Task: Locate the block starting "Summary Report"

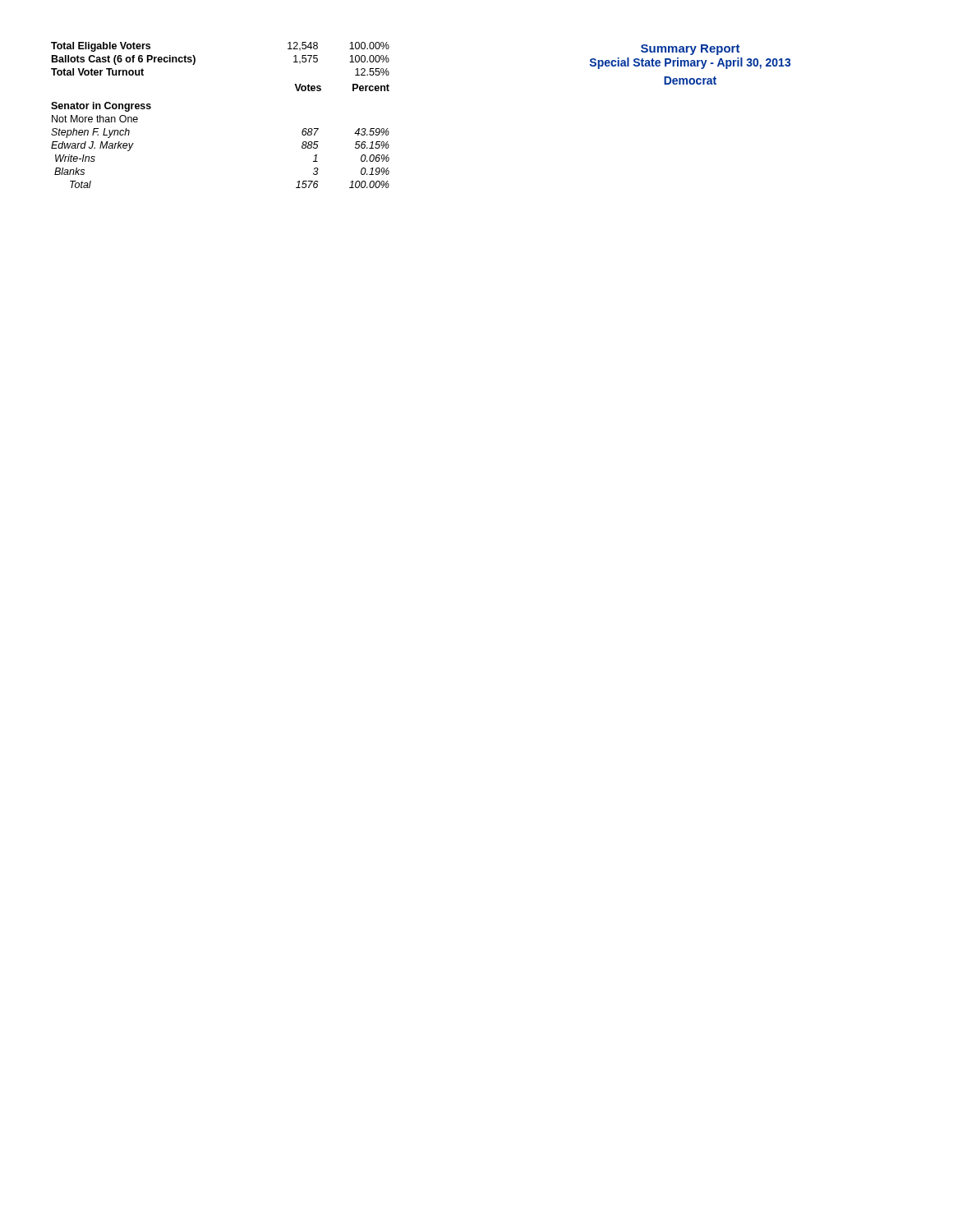Action: pyautogui.click(x=690, y=48)
